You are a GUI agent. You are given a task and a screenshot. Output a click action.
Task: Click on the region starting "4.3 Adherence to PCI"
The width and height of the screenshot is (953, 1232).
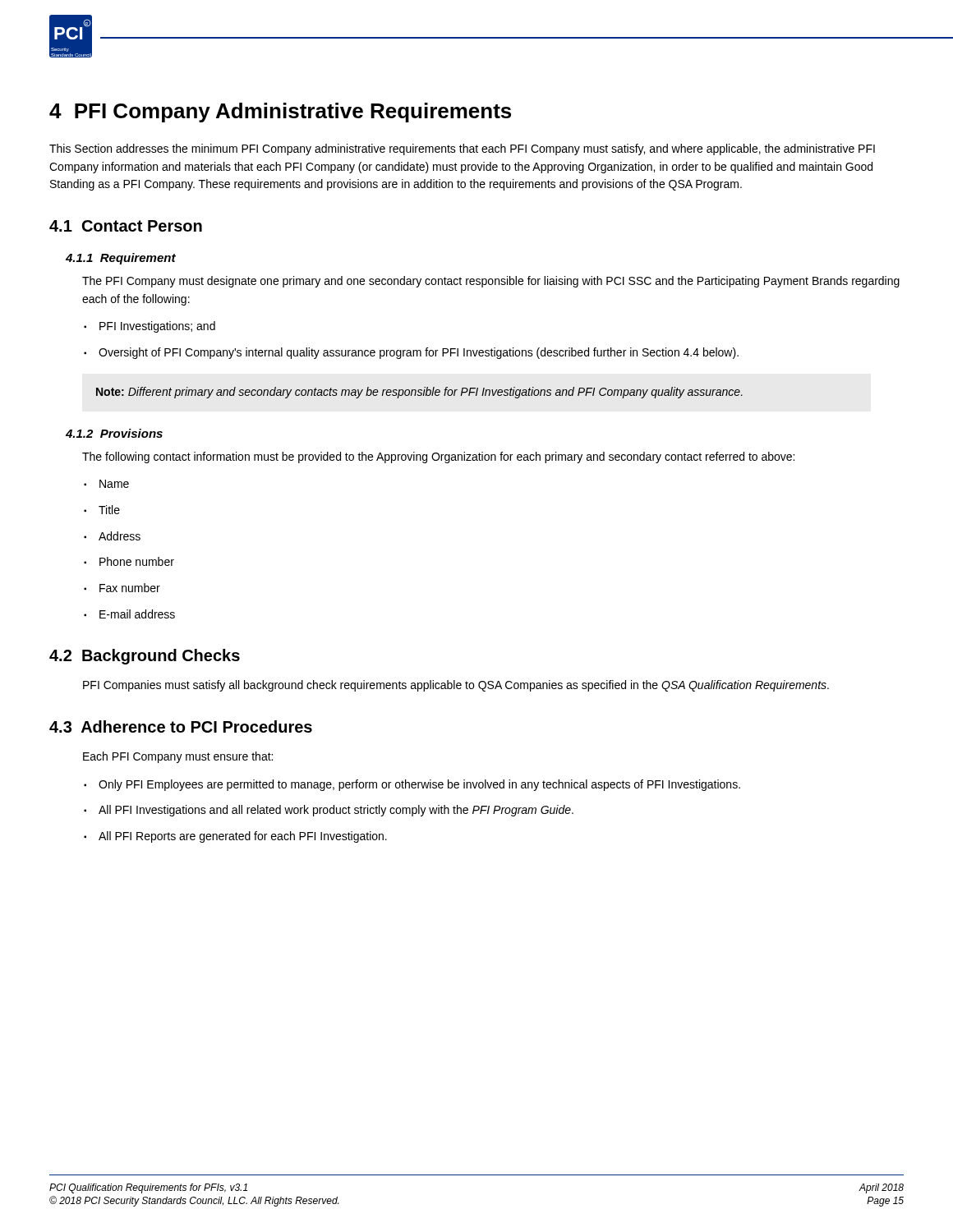(x=181, y=726)
